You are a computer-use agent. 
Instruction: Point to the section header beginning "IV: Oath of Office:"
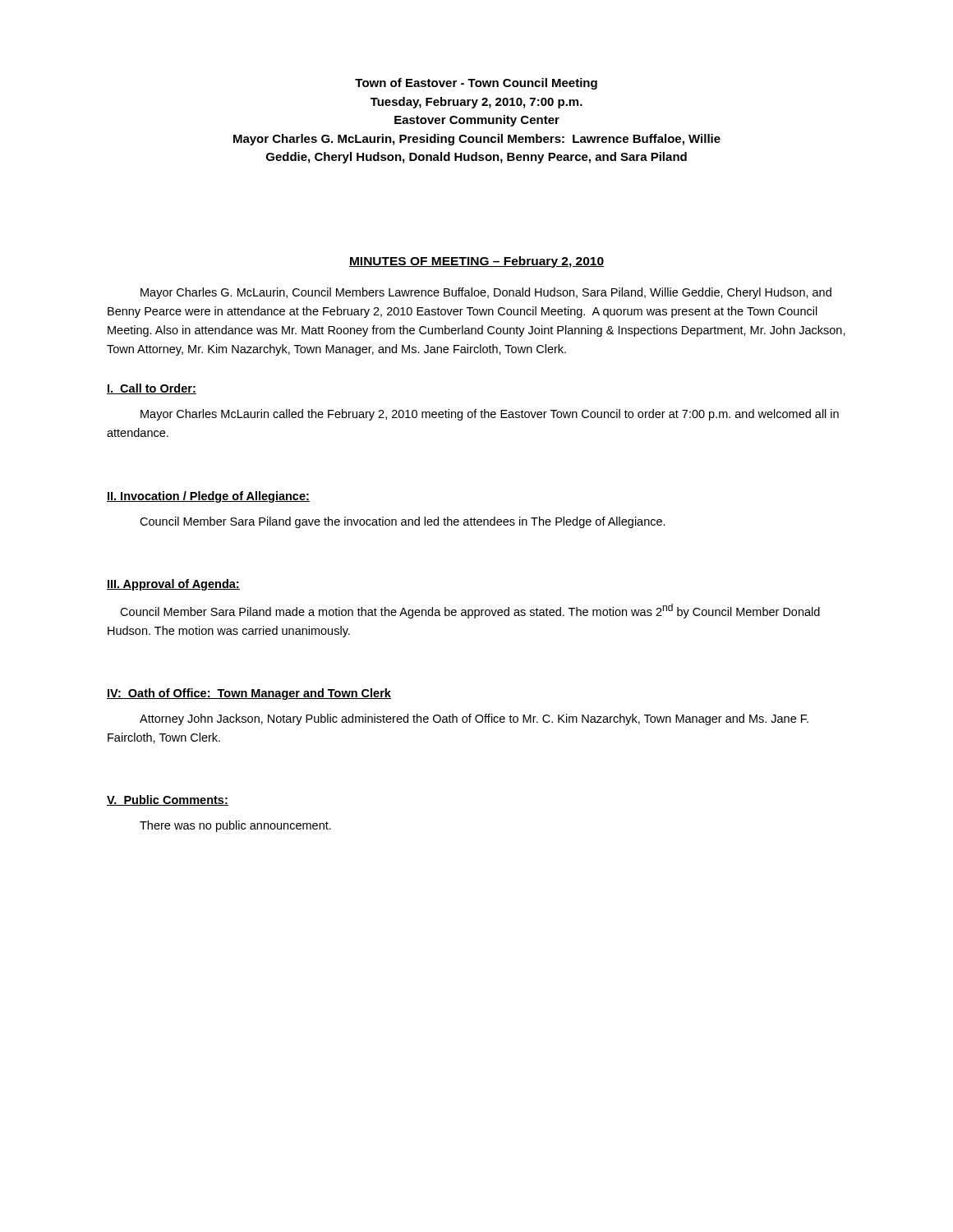pyautogui.click(x=249, y=693)
